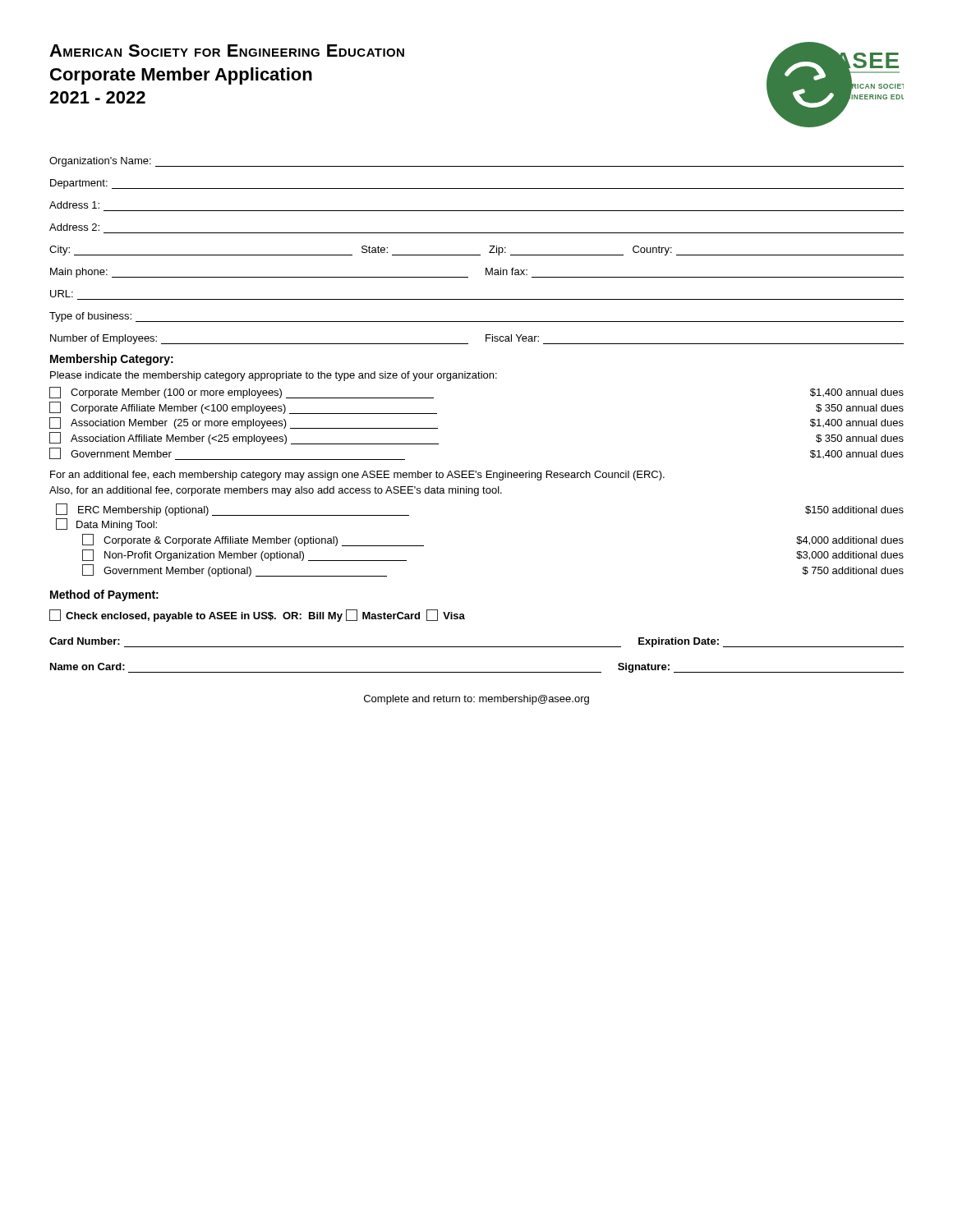Viewport: 953px width, 1232px height.
Task: Select the list item with the text "Corporate Affiliate Member (<100 employees) $ 350 annual"
Action: (x=170, y=409)
